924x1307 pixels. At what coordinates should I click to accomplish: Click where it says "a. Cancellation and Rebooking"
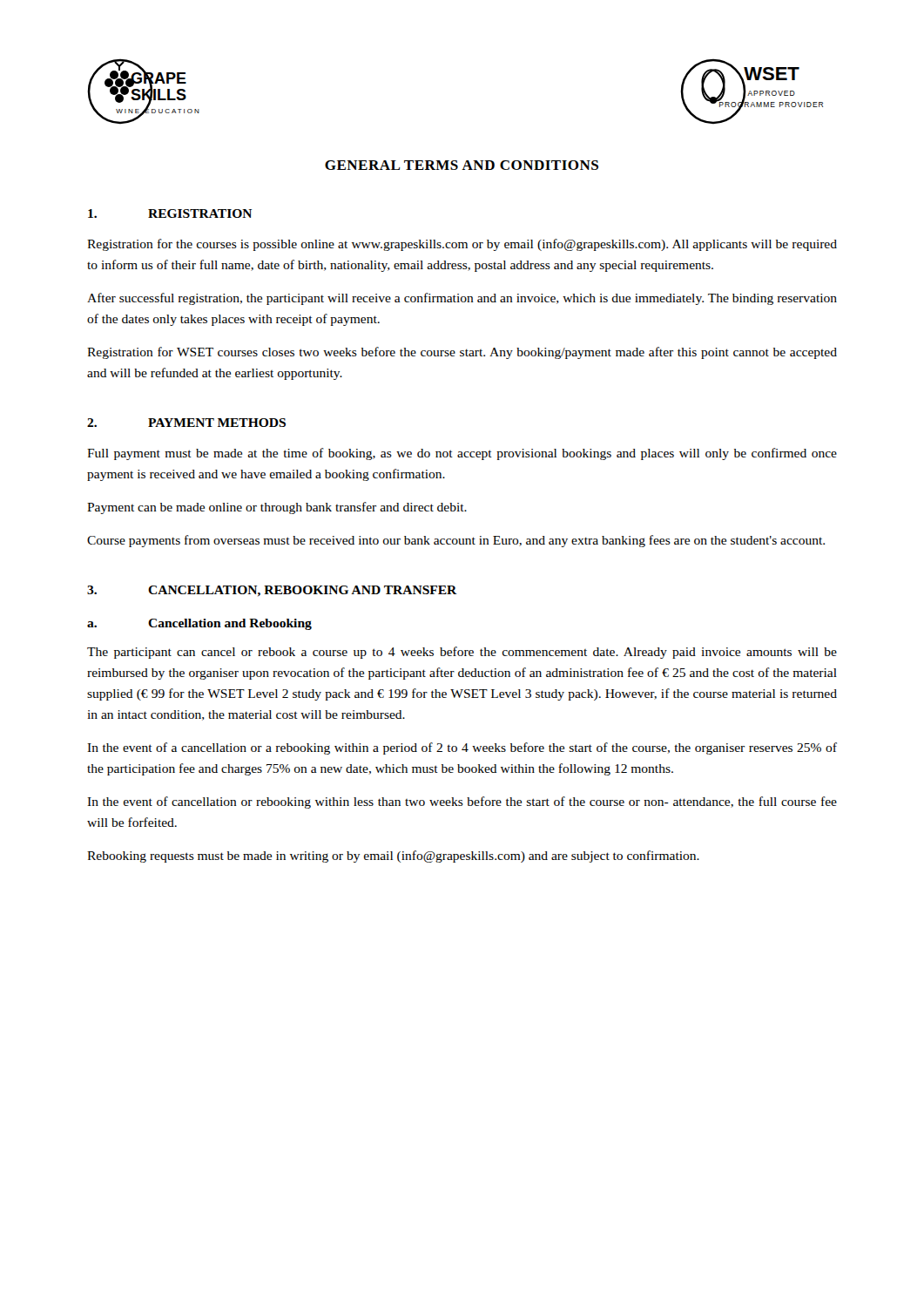pos(199,623)
